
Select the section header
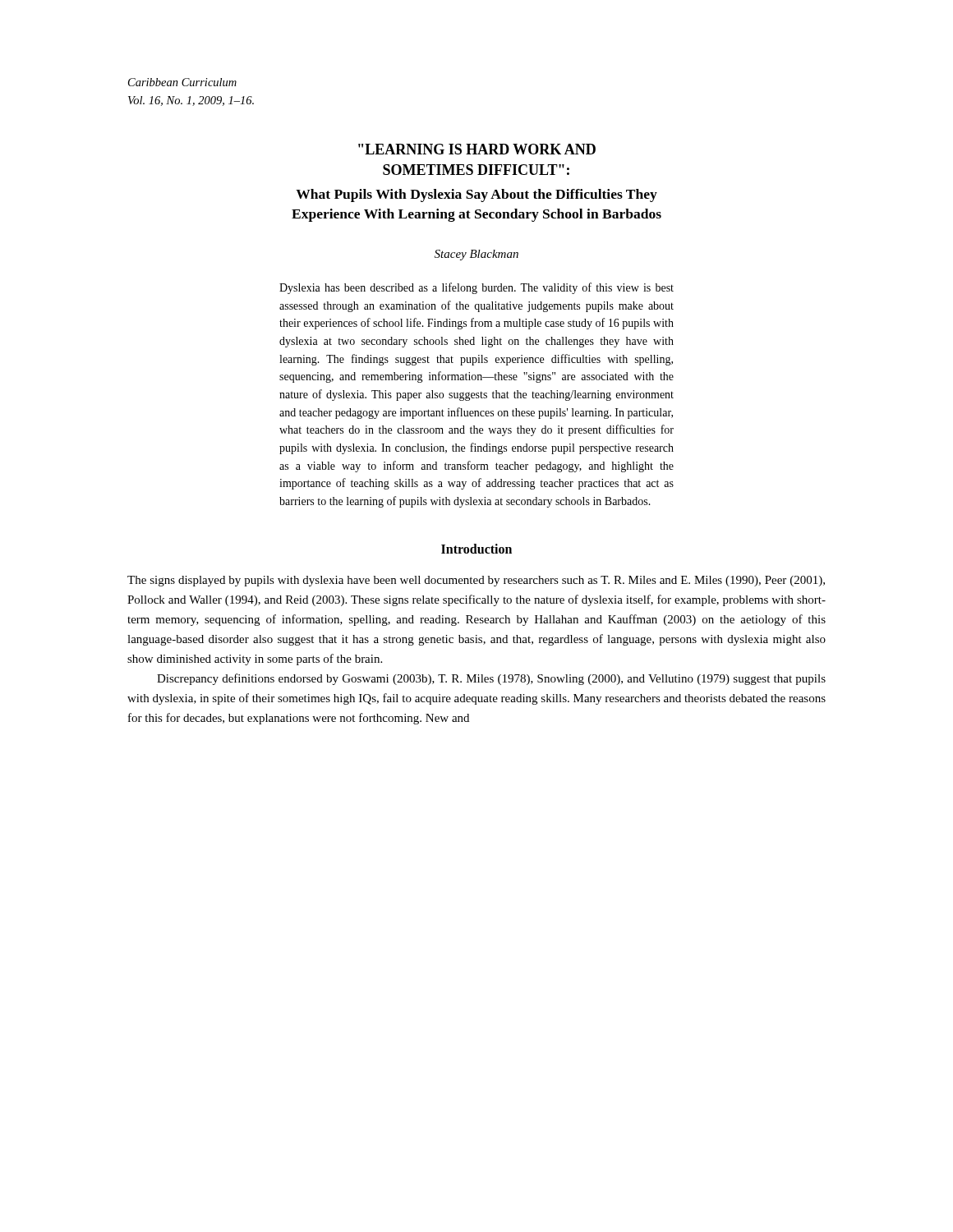pos(476,549)
